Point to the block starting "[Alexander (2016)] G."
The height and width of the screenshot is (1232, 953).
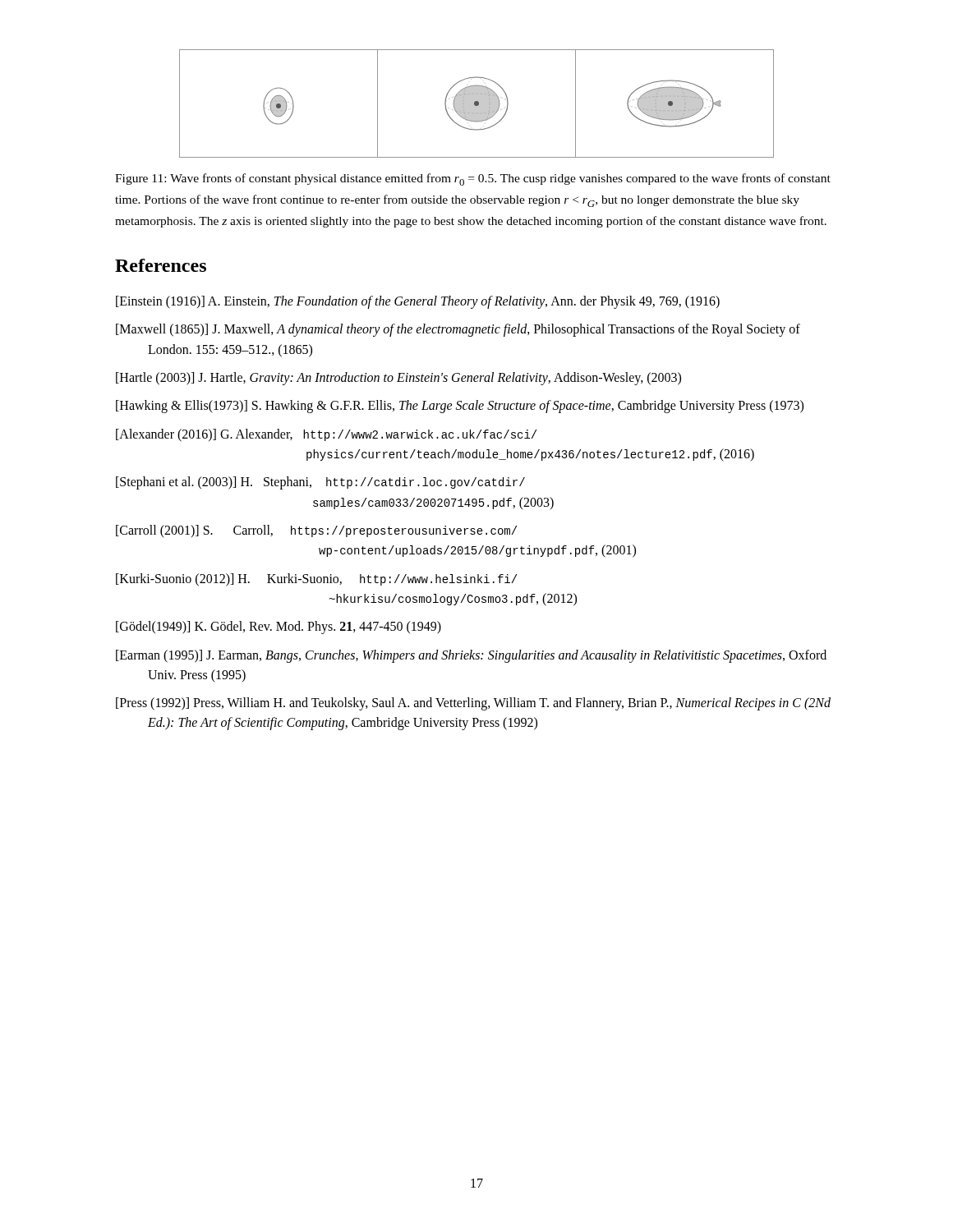[x=435, y=444]
